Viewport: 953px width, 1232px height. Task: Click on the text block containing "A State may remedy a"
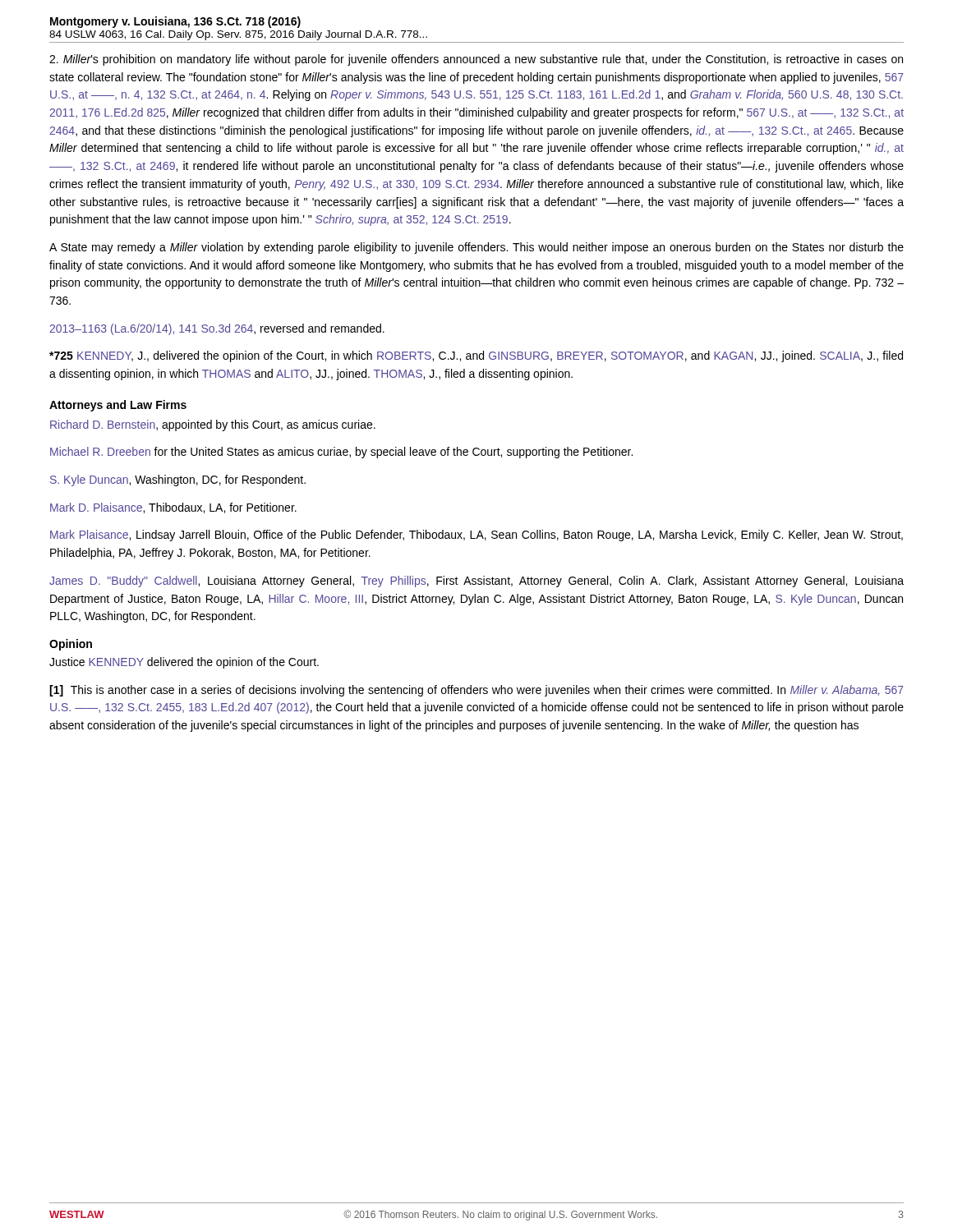click(476, 274)
